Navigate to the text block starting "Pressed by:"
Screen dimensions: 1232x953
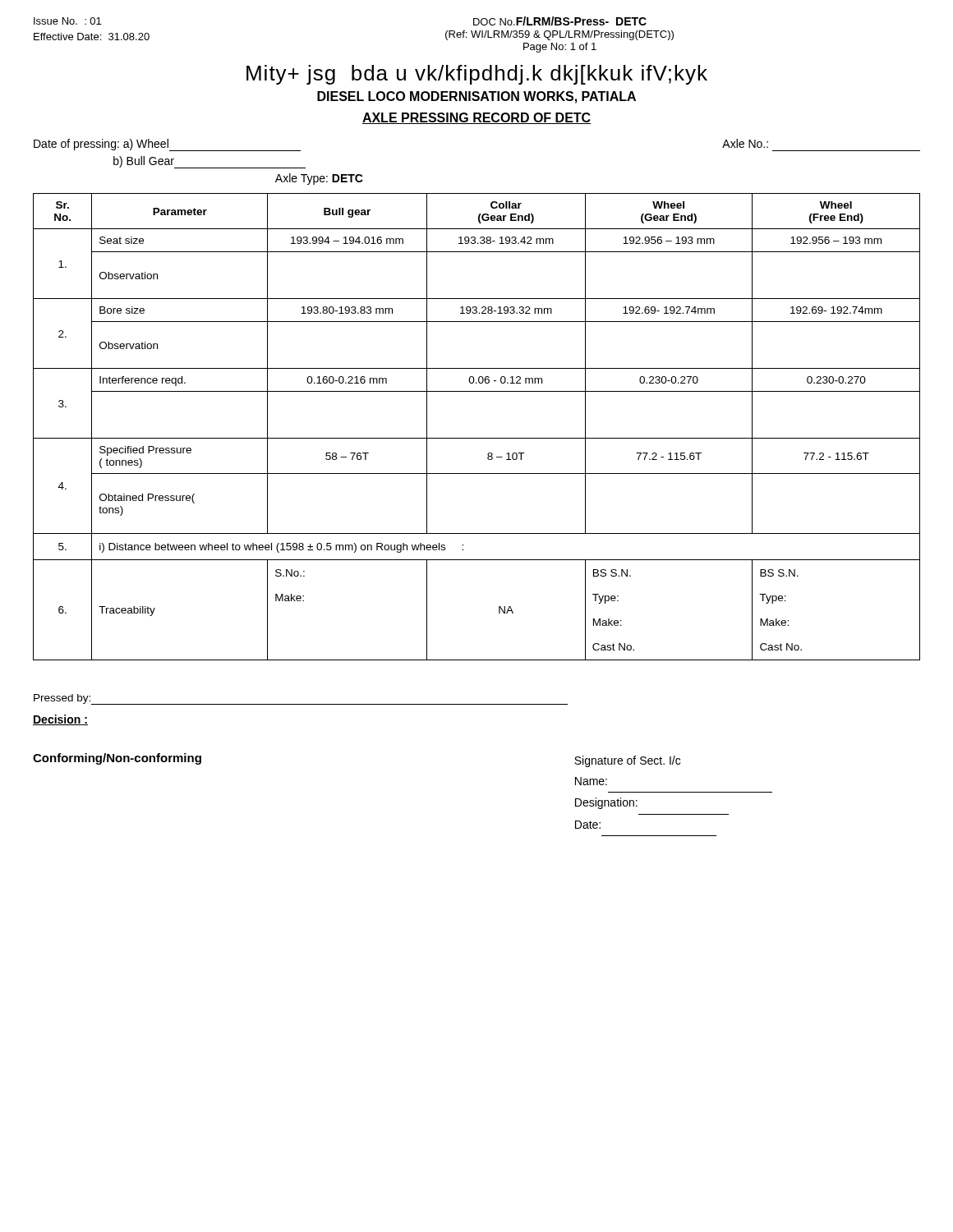(300, 698)
